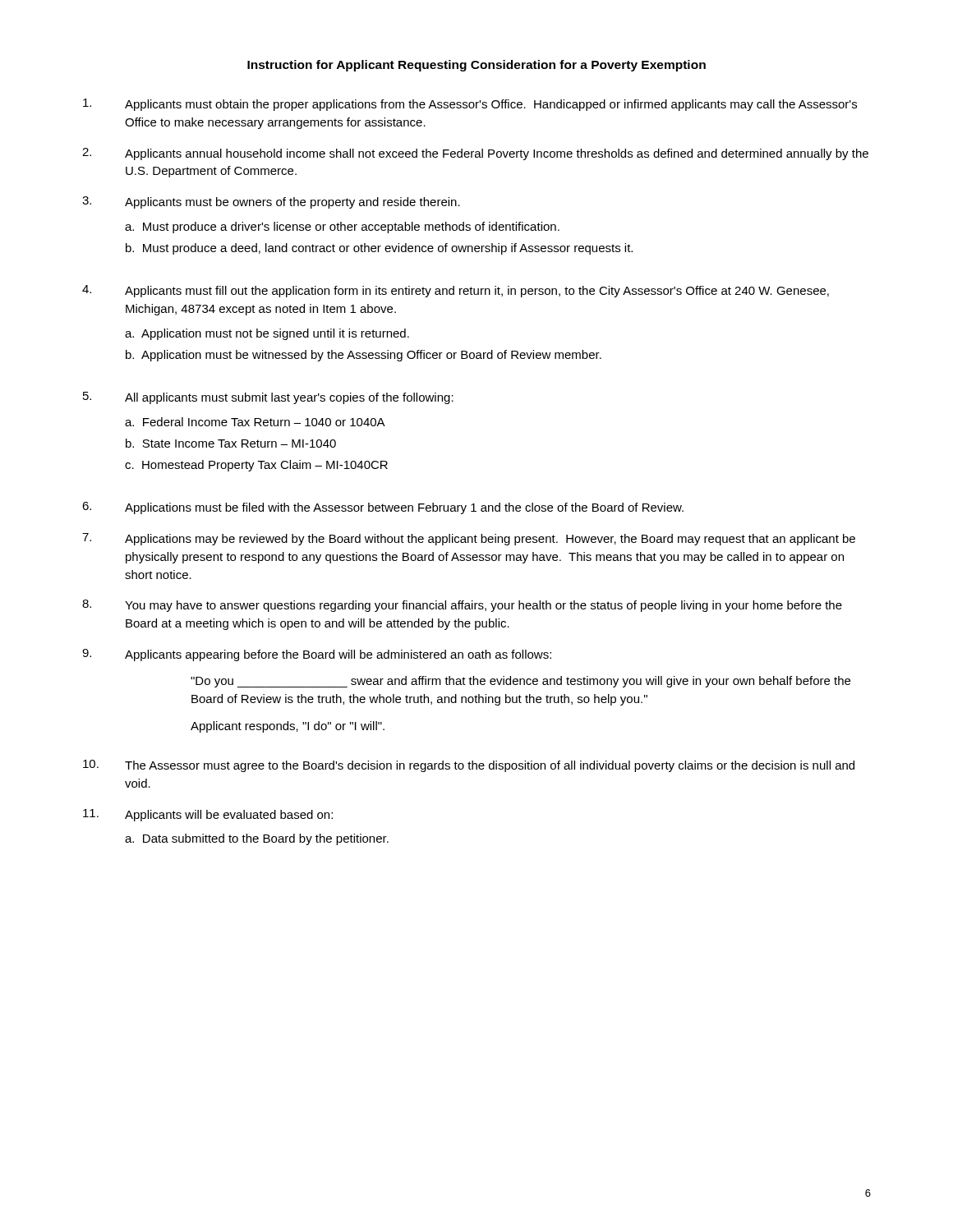Click on the list item that reads "6. Applications must be filed with the Assessor"
The width and height of the screenshot is (953, 1232).
476,508
